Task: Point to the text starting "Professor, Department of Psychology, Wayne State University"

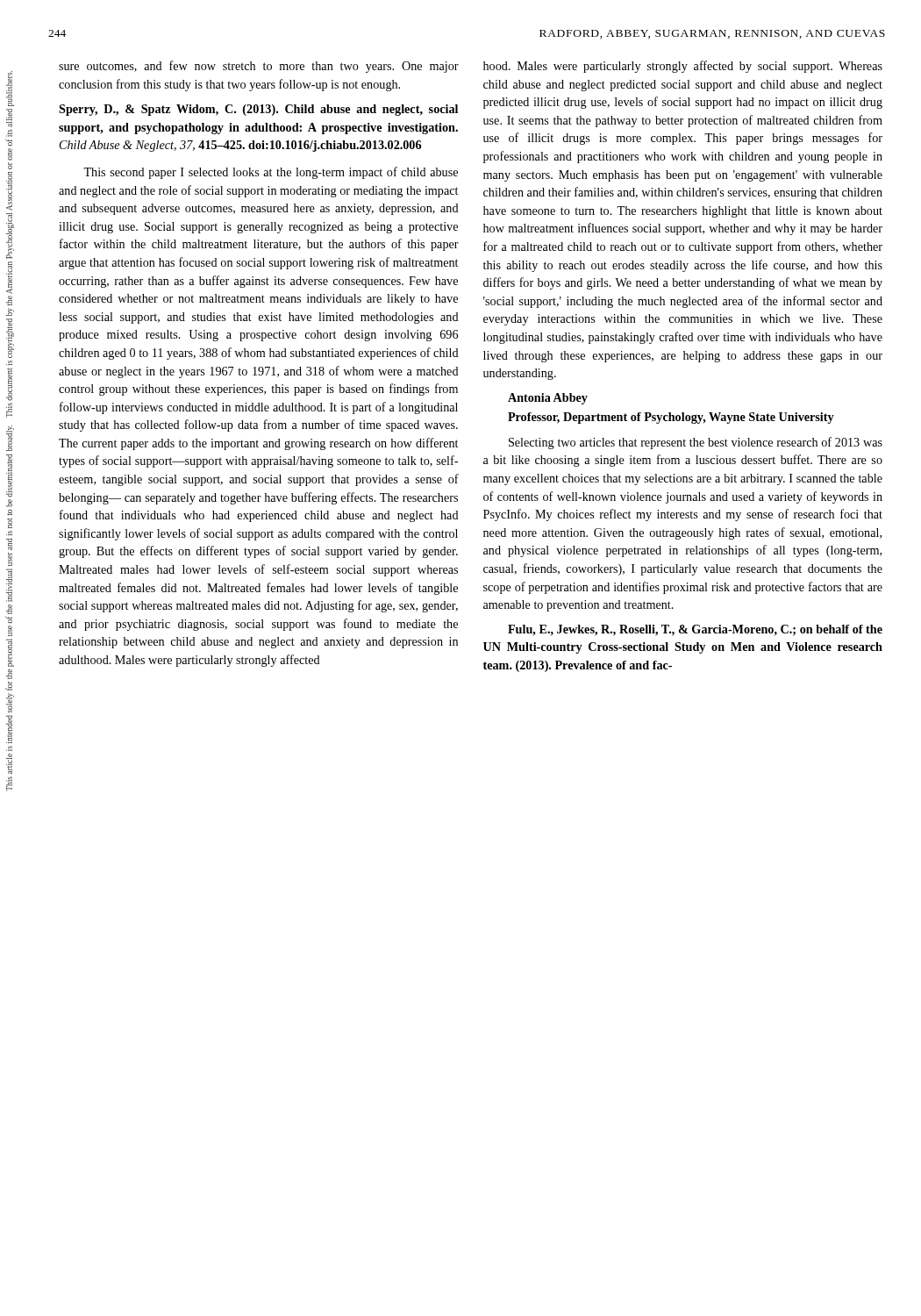Action: point(683,417)
